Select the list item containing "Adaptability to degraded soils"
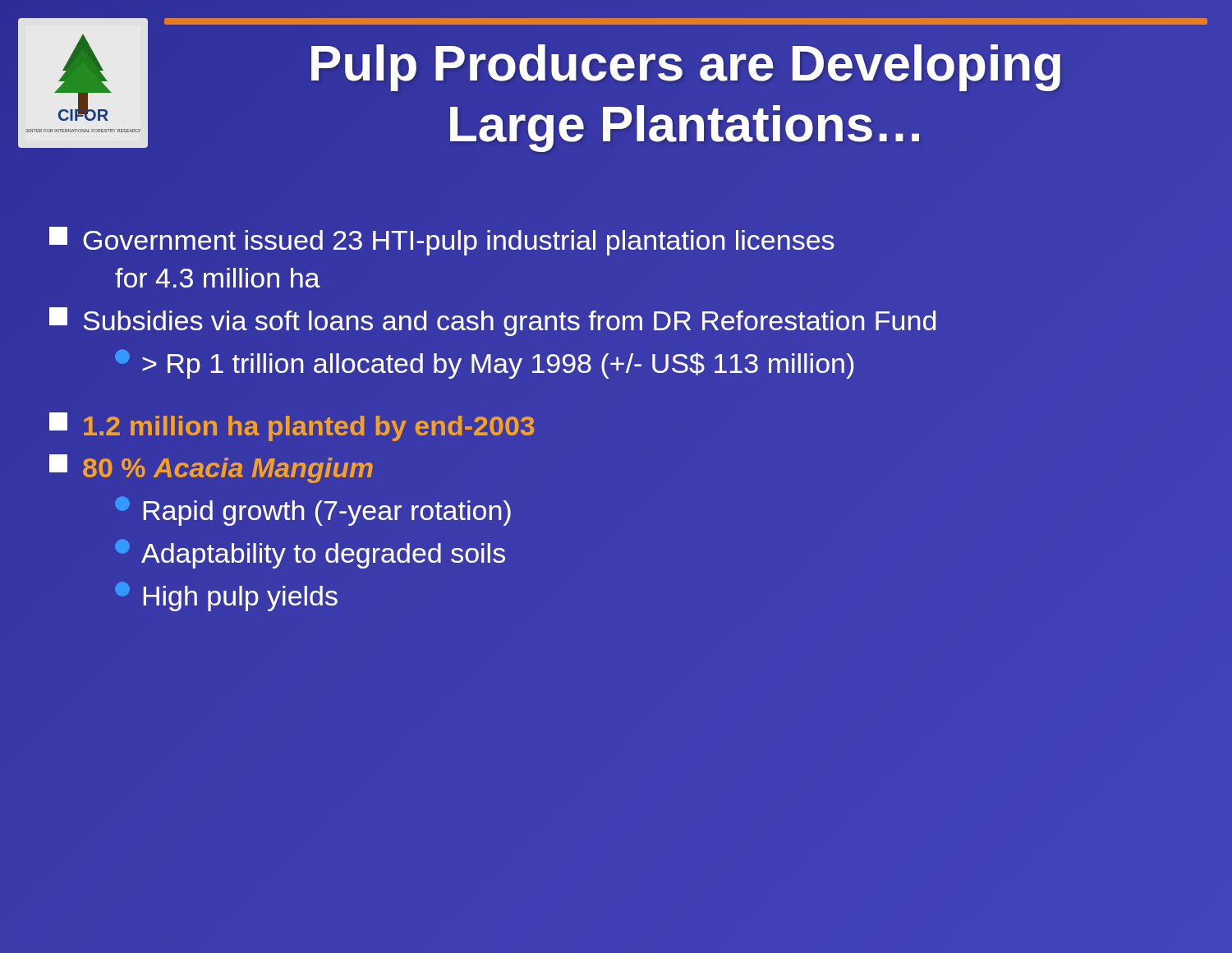This screenshot has height=953, width=1232. (311, 554)
